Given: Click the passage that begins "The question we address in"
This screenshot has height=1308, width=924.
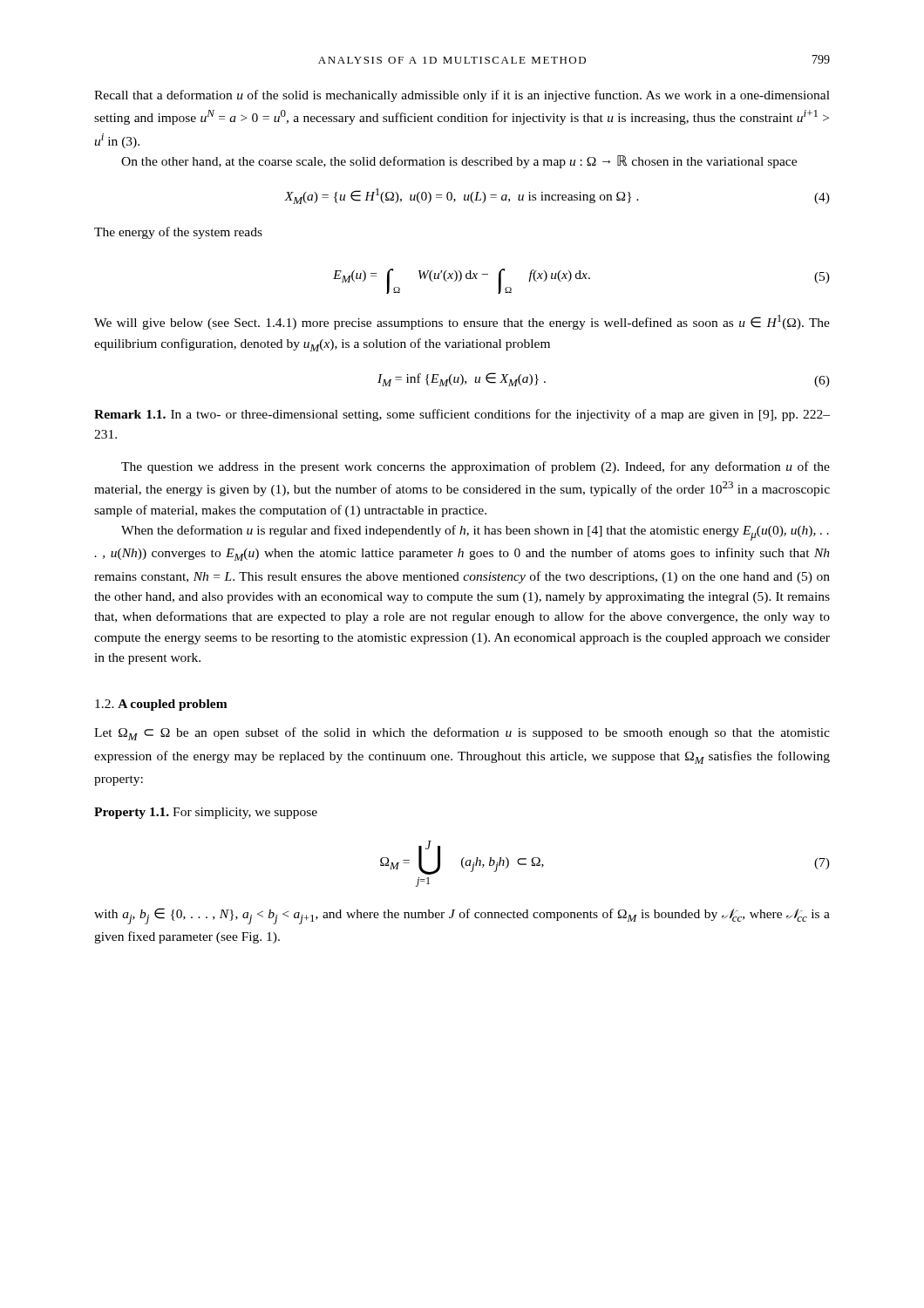Looking at the screenshot, I should (462, 562).
